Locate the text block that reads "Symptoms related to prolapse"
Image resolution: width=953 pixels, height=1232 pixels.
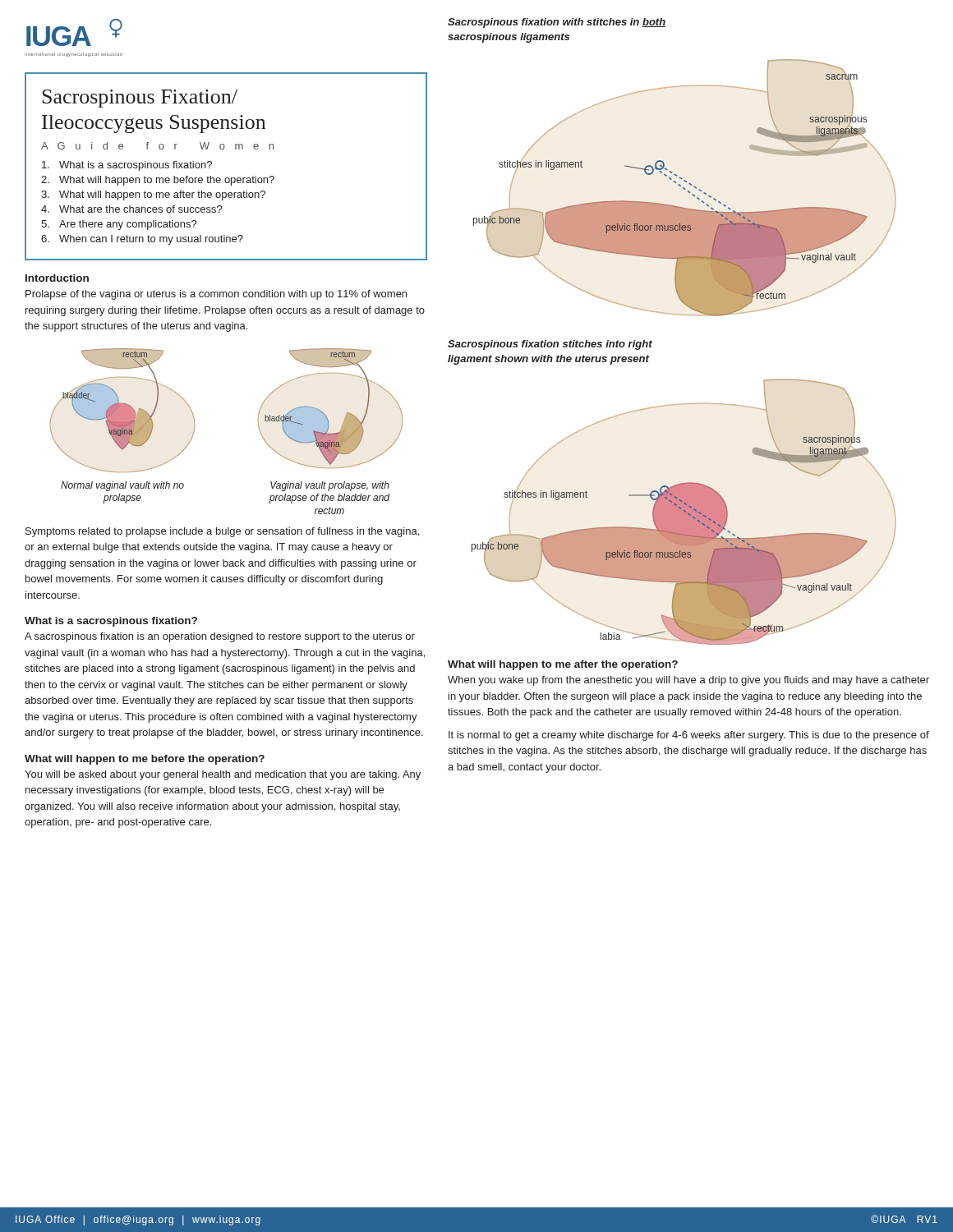222,563
